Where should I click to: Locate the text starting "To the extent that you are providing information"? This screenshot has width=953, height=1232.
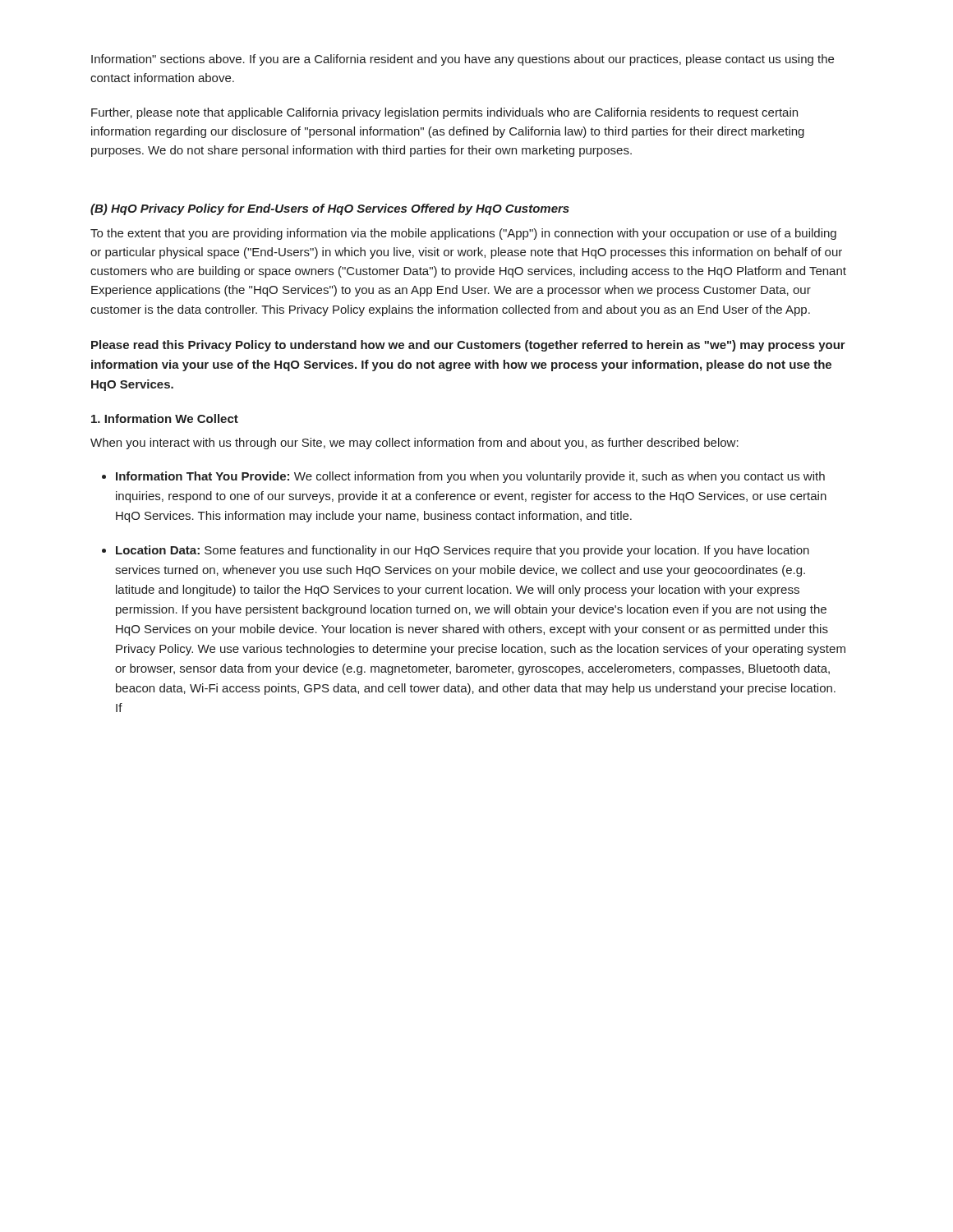click(468, 271)
